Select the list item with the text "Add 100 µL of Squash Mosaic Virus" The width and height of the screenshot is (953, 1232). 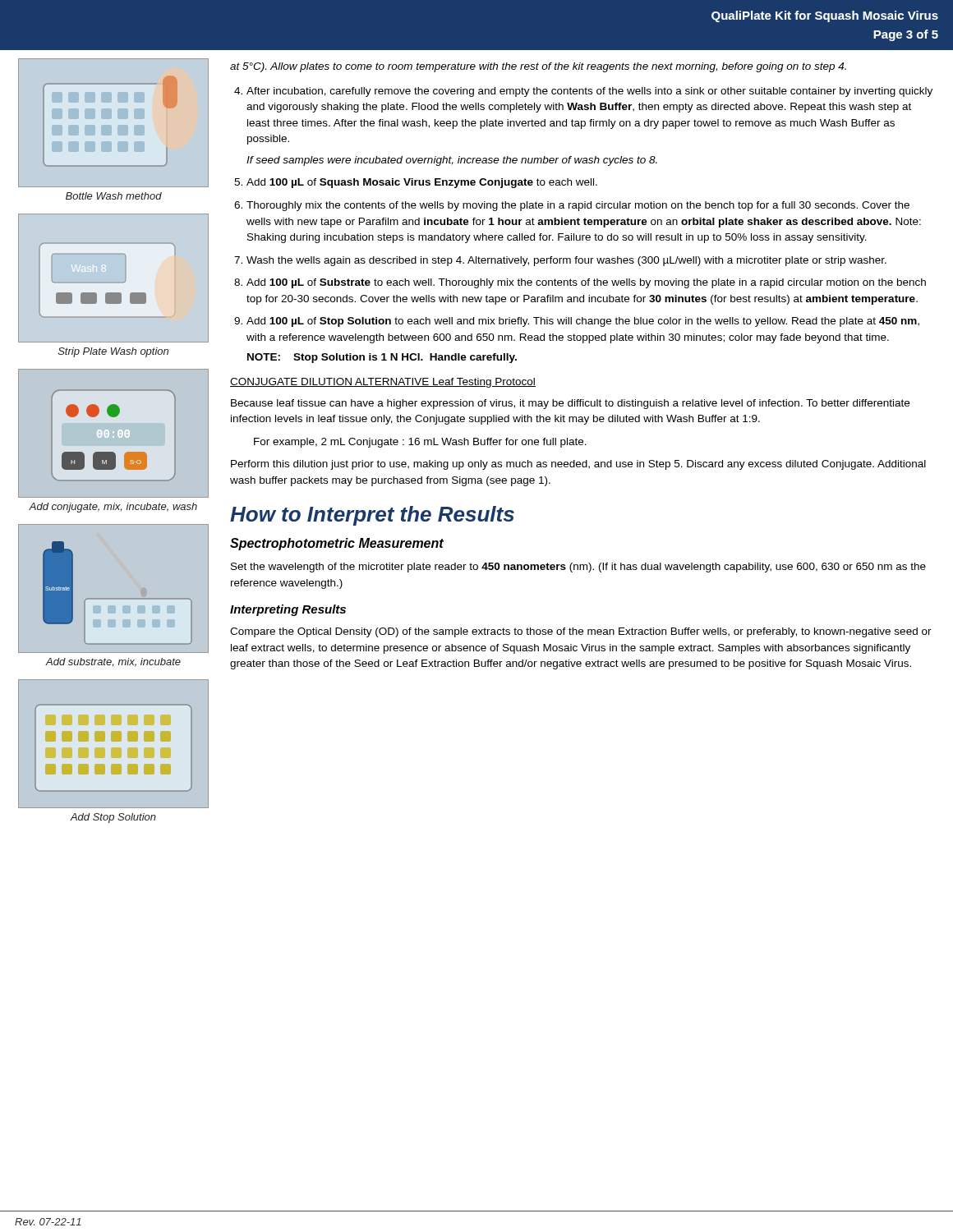pos(422,182)
